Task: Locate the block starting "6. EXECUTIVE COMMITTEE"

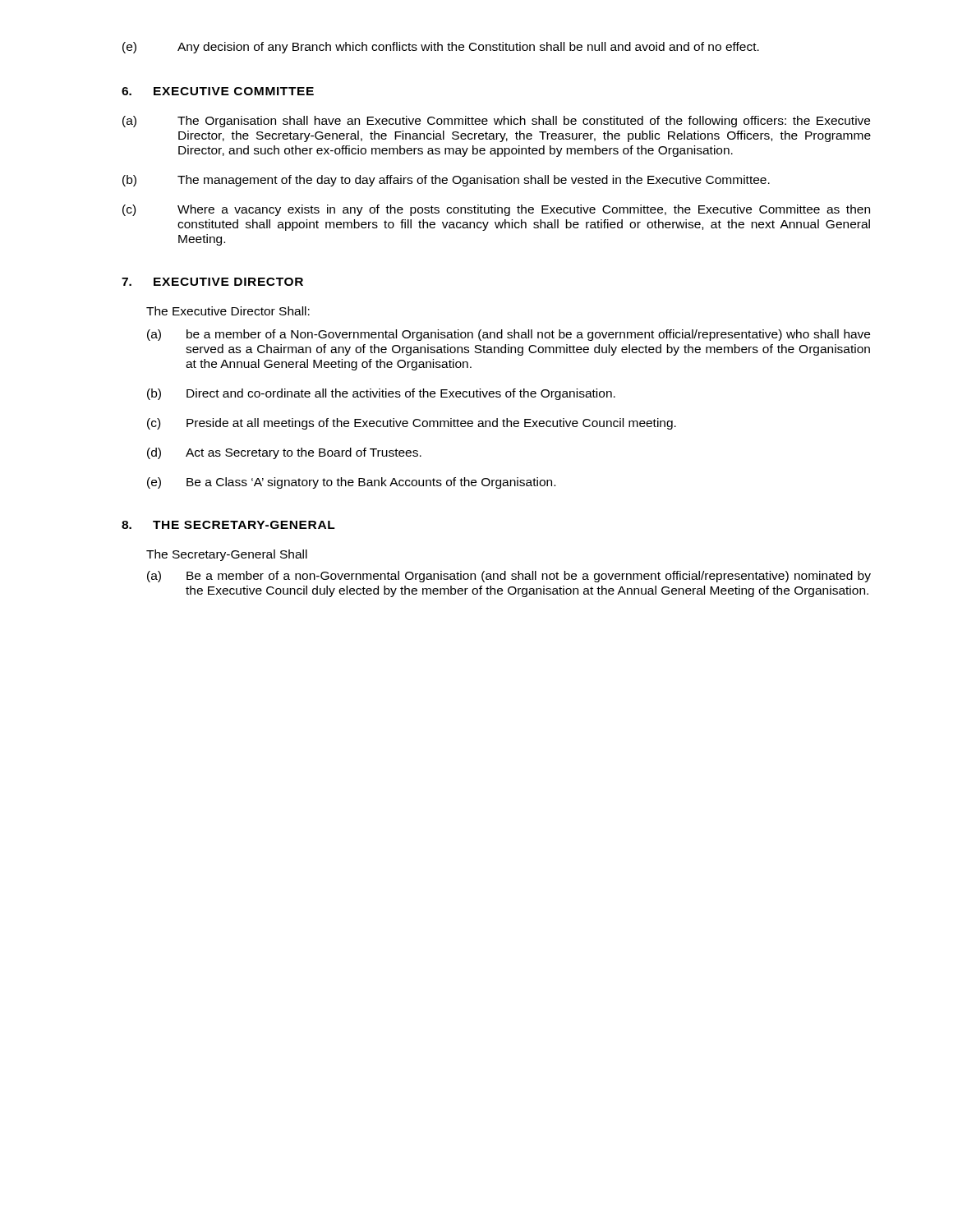Action: (x=218, y=91)
